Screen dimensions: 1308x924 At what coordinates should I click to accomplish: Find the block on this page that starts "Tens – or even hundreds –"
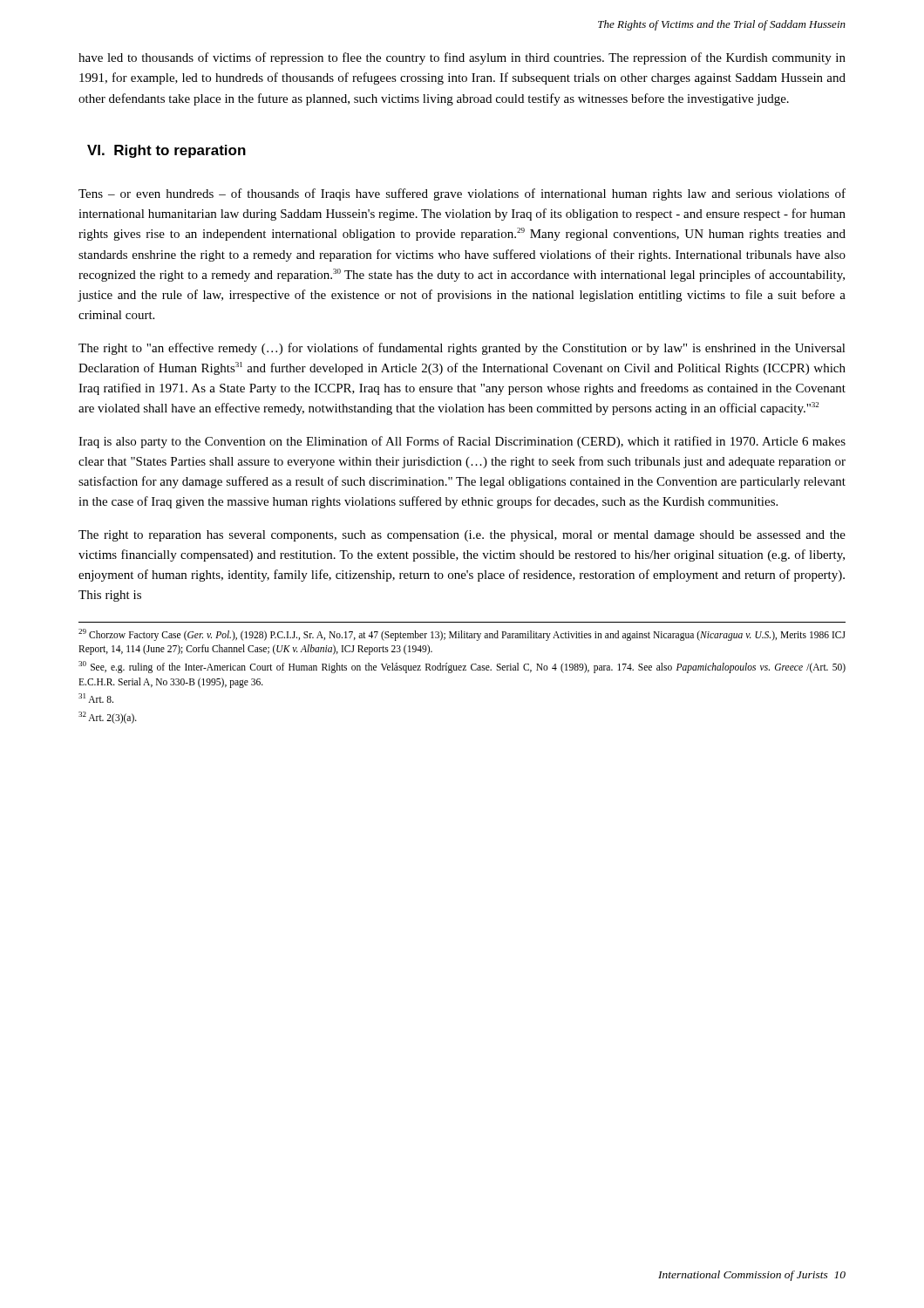point(462,255)
